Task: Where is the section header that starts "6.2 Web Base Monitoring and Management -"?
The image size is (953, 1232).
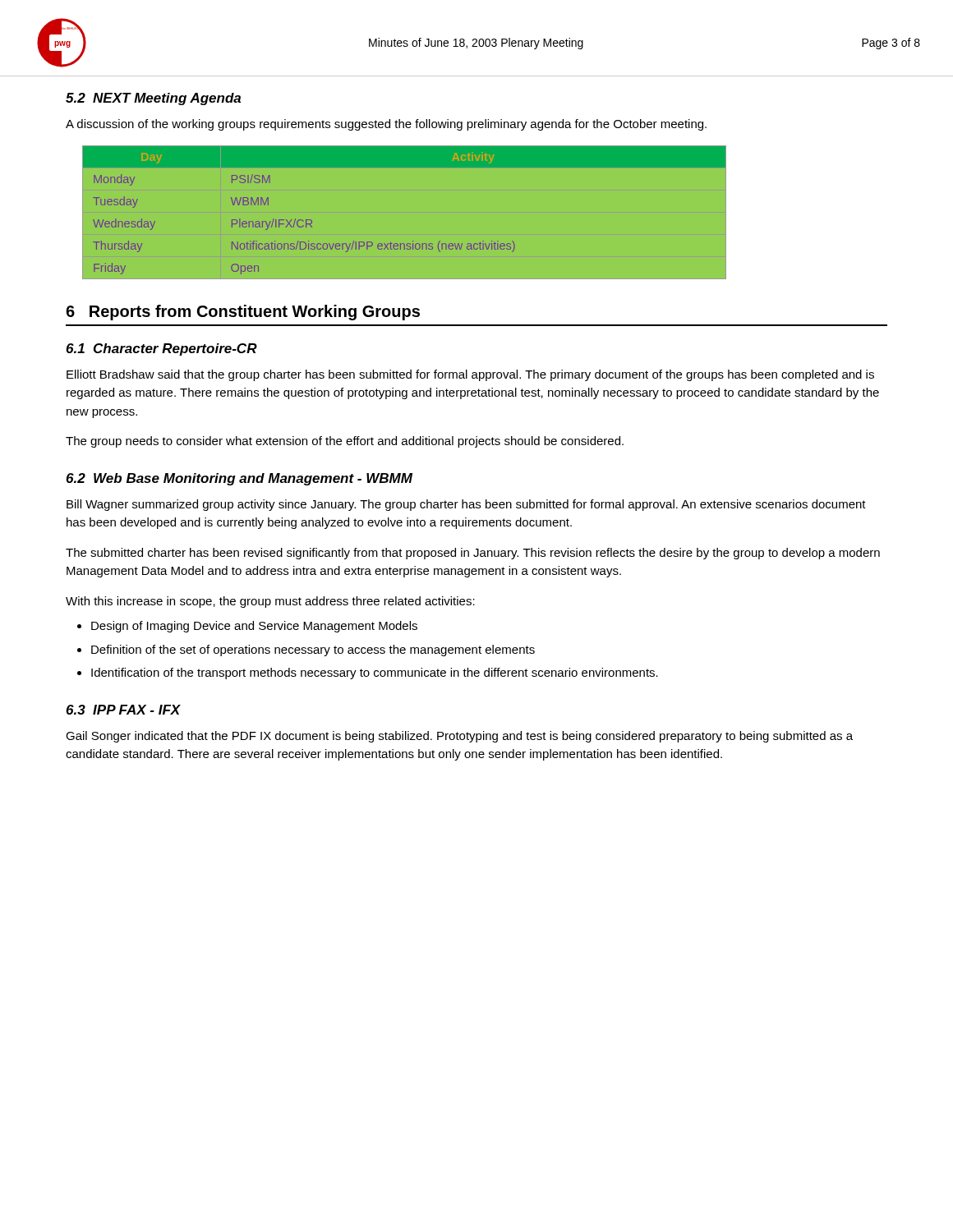Action: click(x=239, y=479)
